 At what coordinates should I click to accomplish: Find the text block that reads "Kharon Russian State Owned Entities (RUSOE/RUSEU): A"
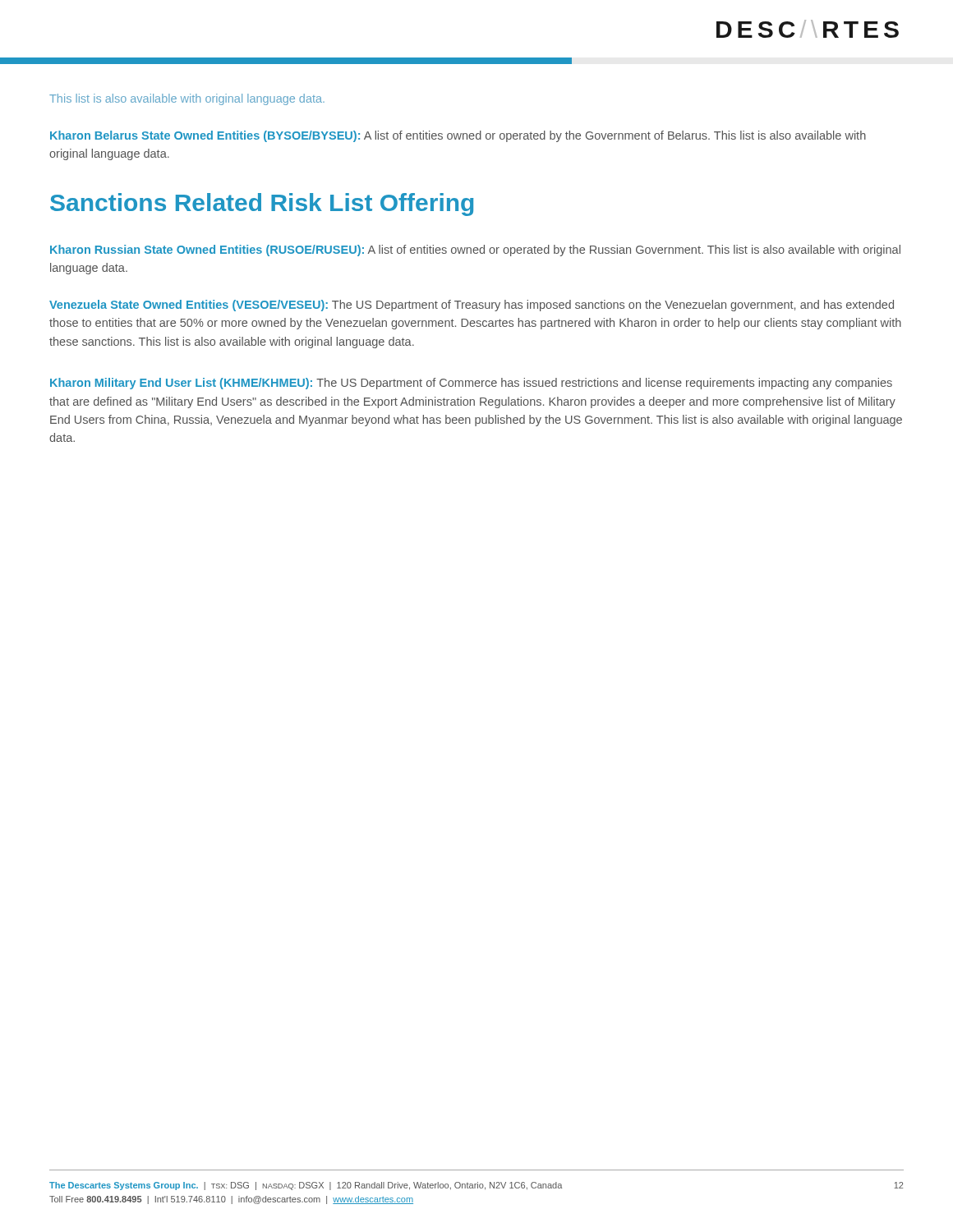[x=475, y=259]
